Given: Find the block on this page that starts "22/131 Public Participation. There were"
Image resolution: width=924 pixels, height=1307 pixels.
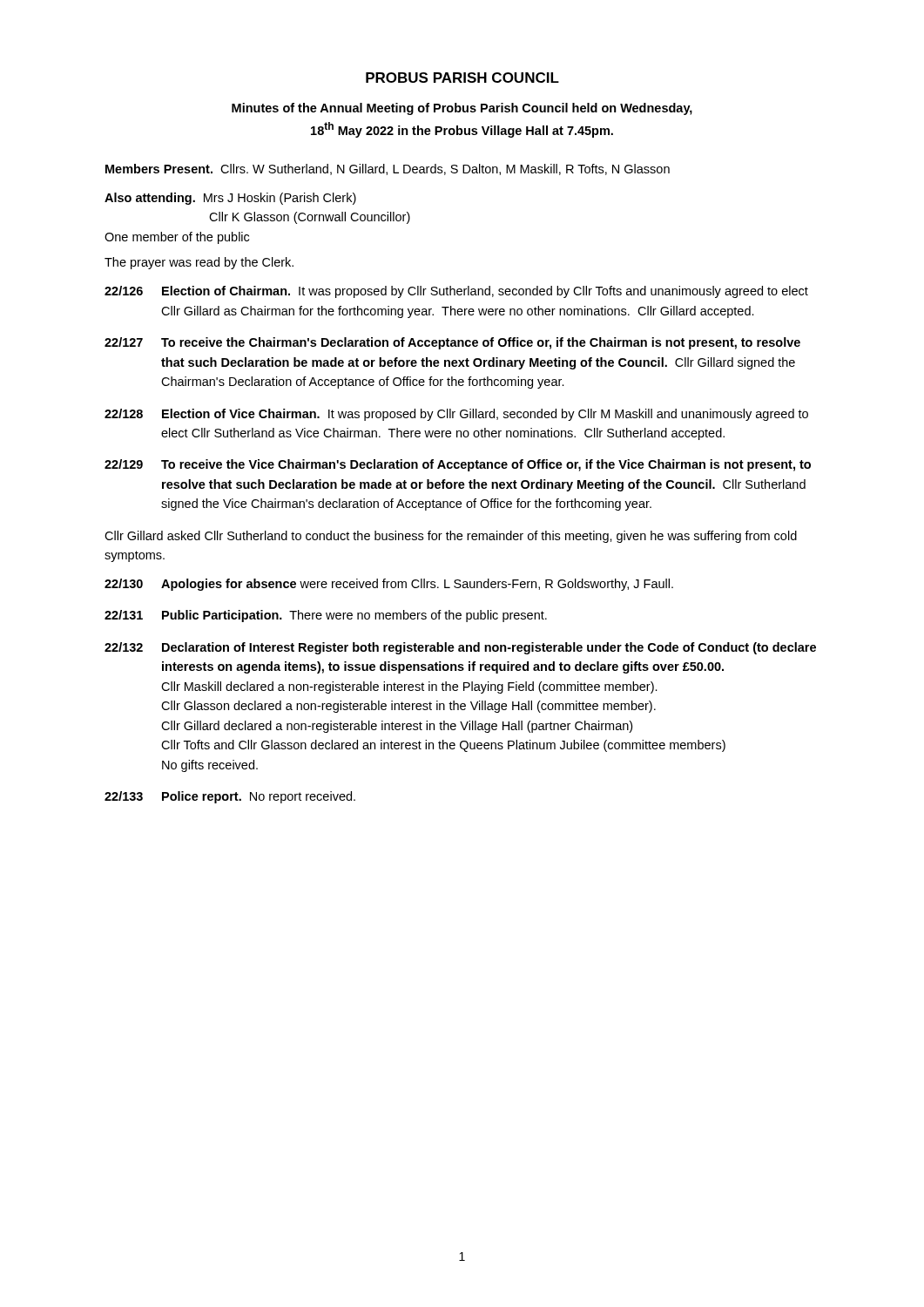Looking at the screenshot, I should click(462, 616).
